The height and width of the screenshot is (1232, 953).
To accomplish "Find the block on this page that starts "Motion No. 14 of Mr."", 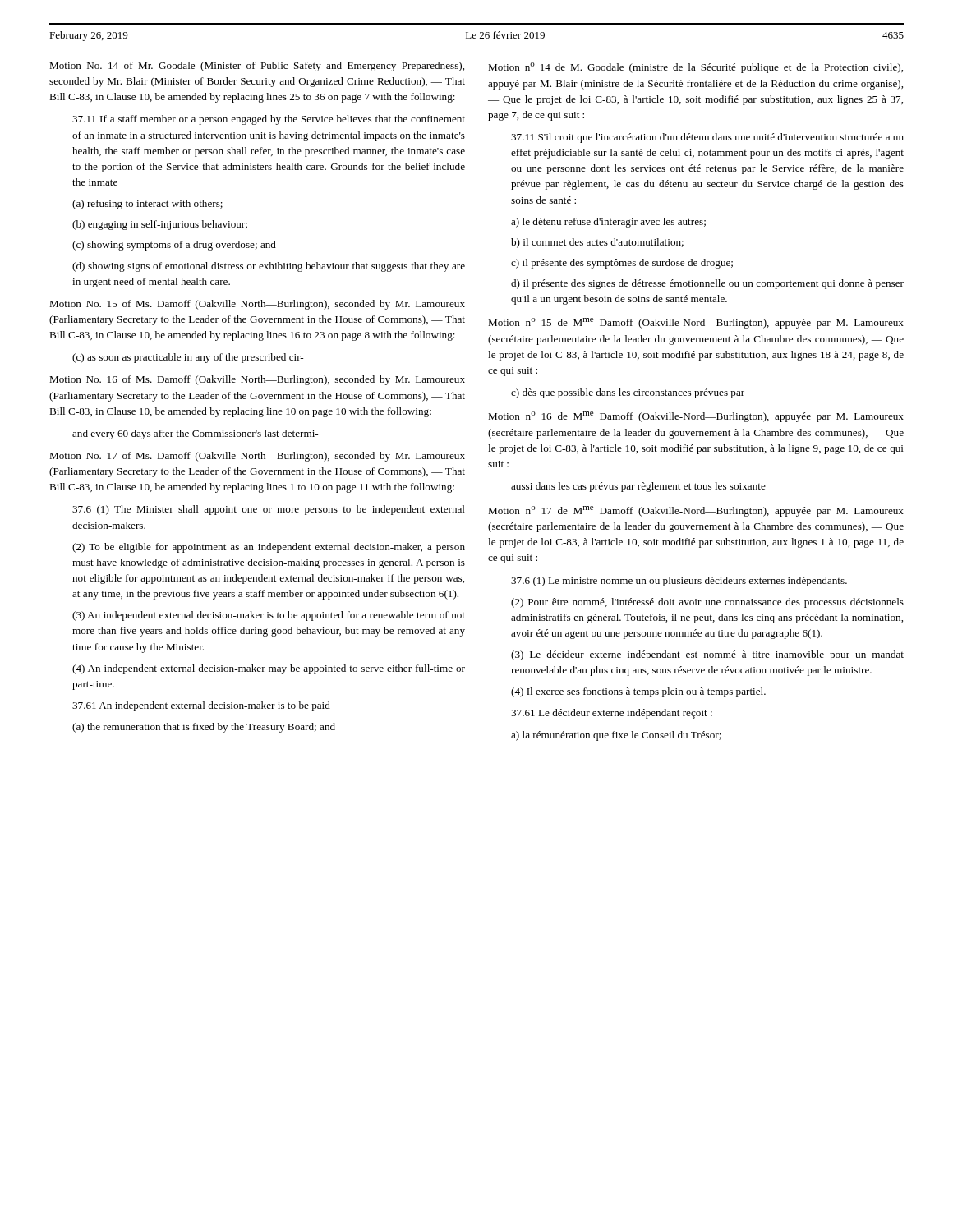I will click(x=257, y=81).
